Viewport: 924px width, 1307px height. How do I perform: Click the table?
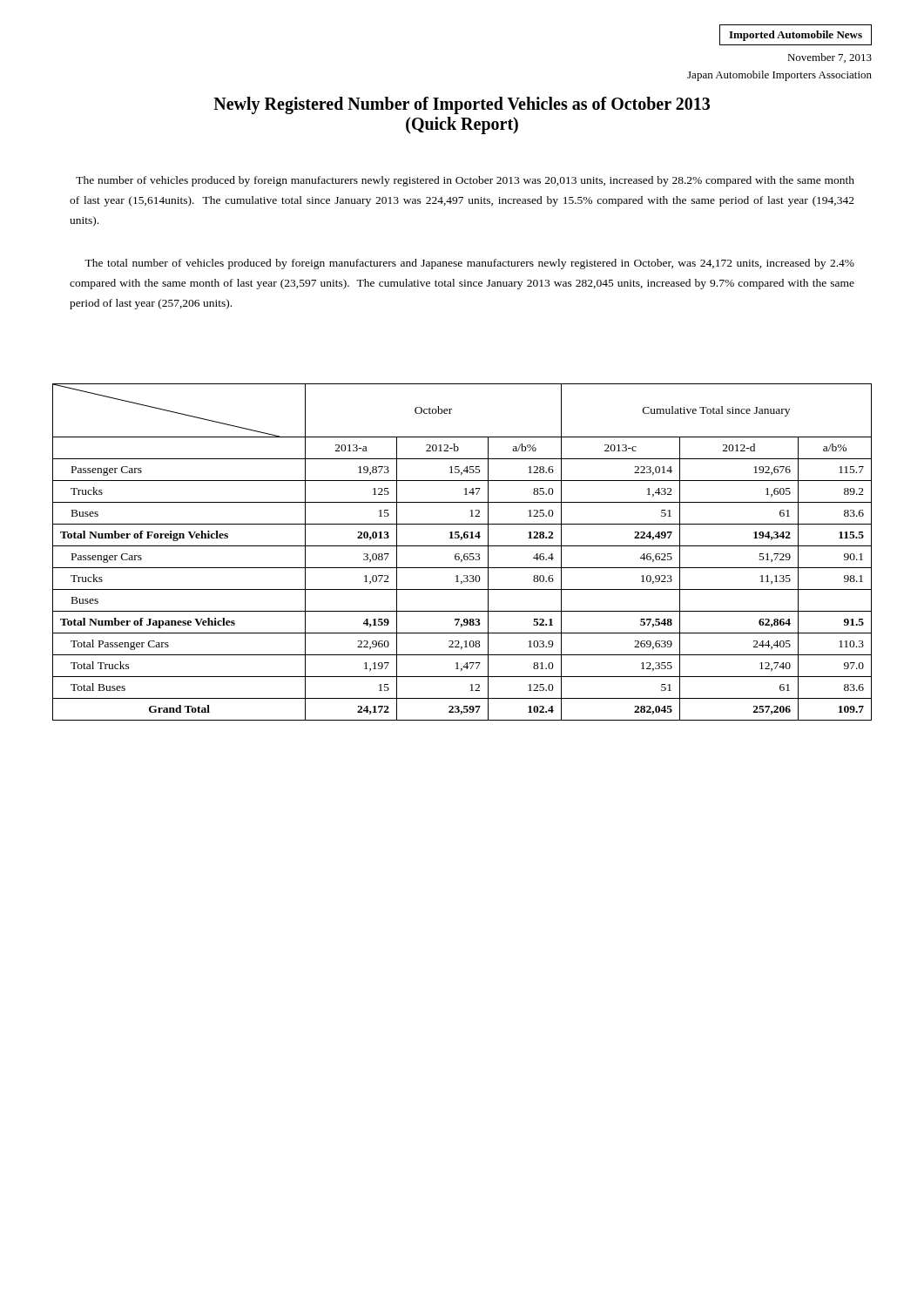point(462,552)
